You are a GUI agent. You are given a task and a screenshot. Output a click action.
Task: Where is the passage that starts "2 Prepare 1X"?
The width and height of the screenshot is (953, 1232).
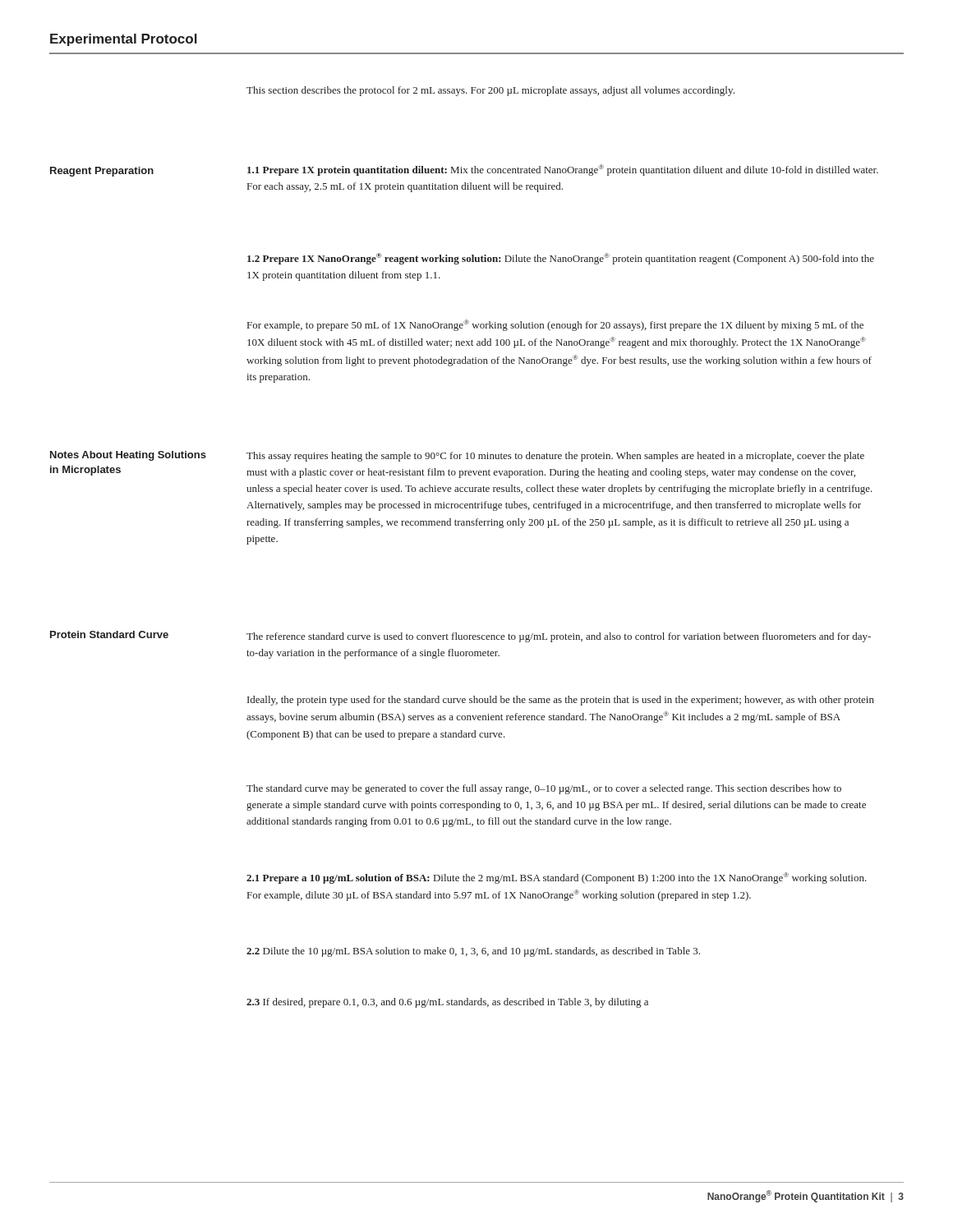click(x=560, y=266)
